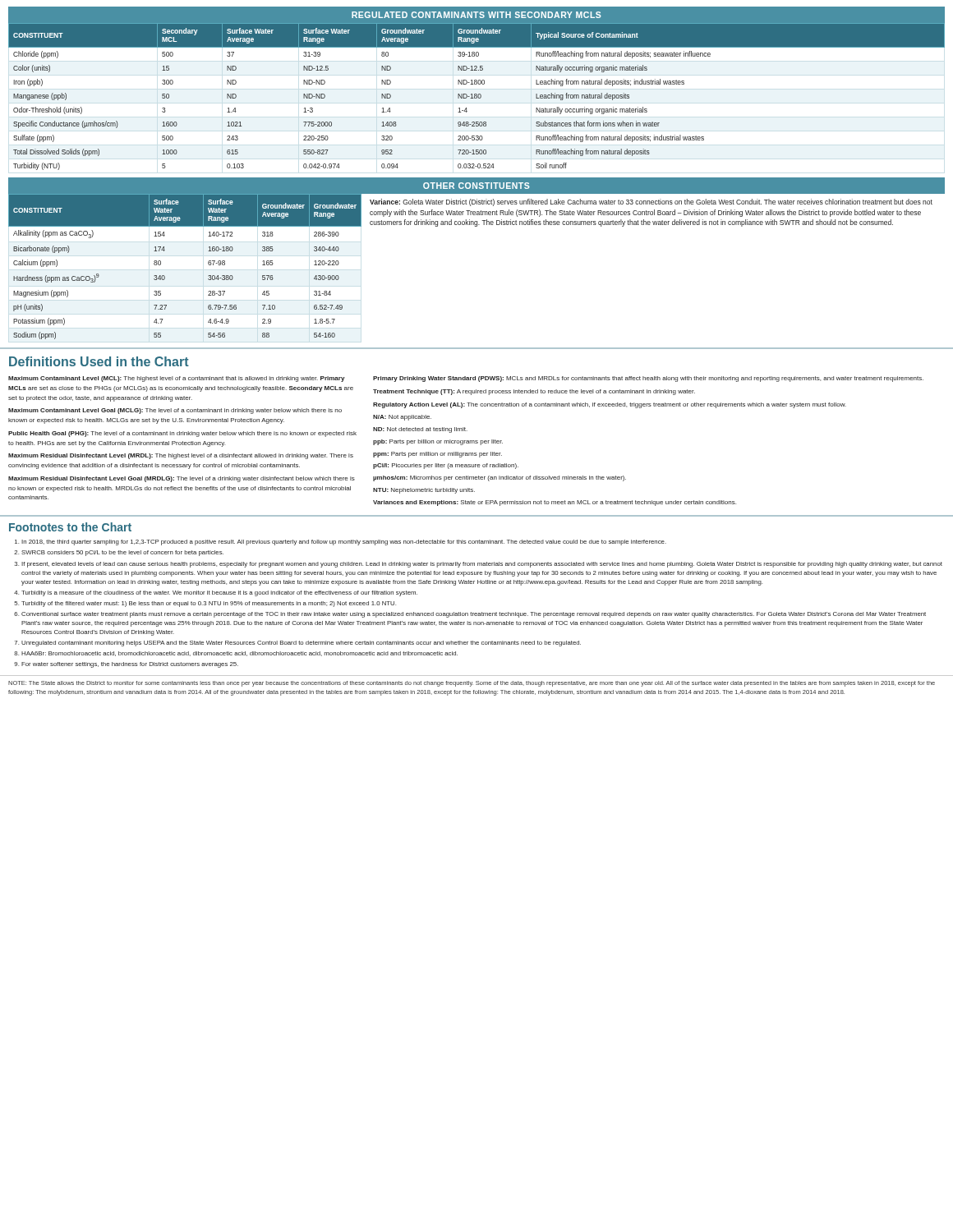Point to the element starting "Turbidity of the filtered water"

tap(209, 603)
